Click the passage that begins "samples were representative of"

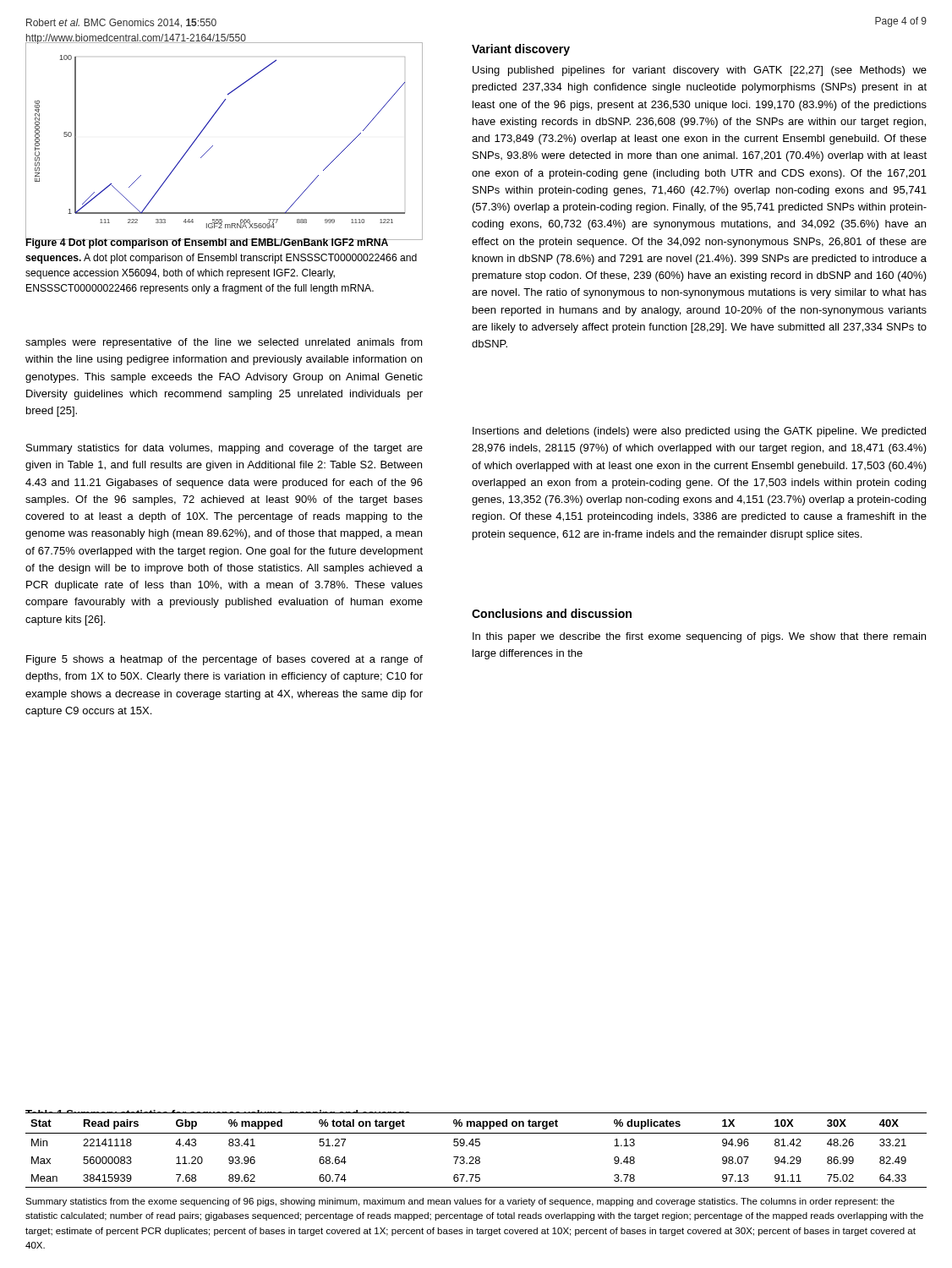(x=224, y=376)
